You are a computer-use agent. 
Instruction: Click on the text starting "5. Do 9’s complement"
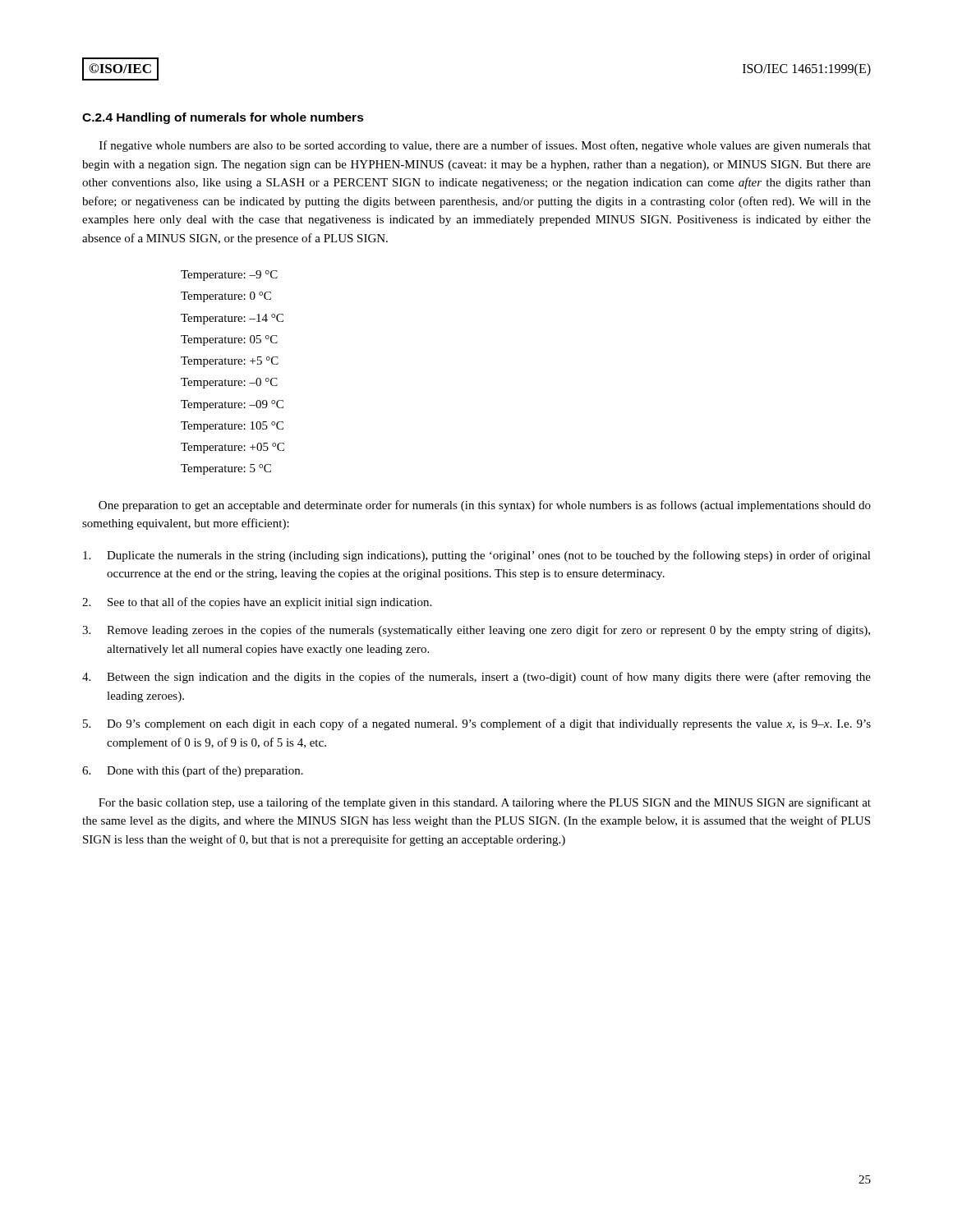point(476,733)
